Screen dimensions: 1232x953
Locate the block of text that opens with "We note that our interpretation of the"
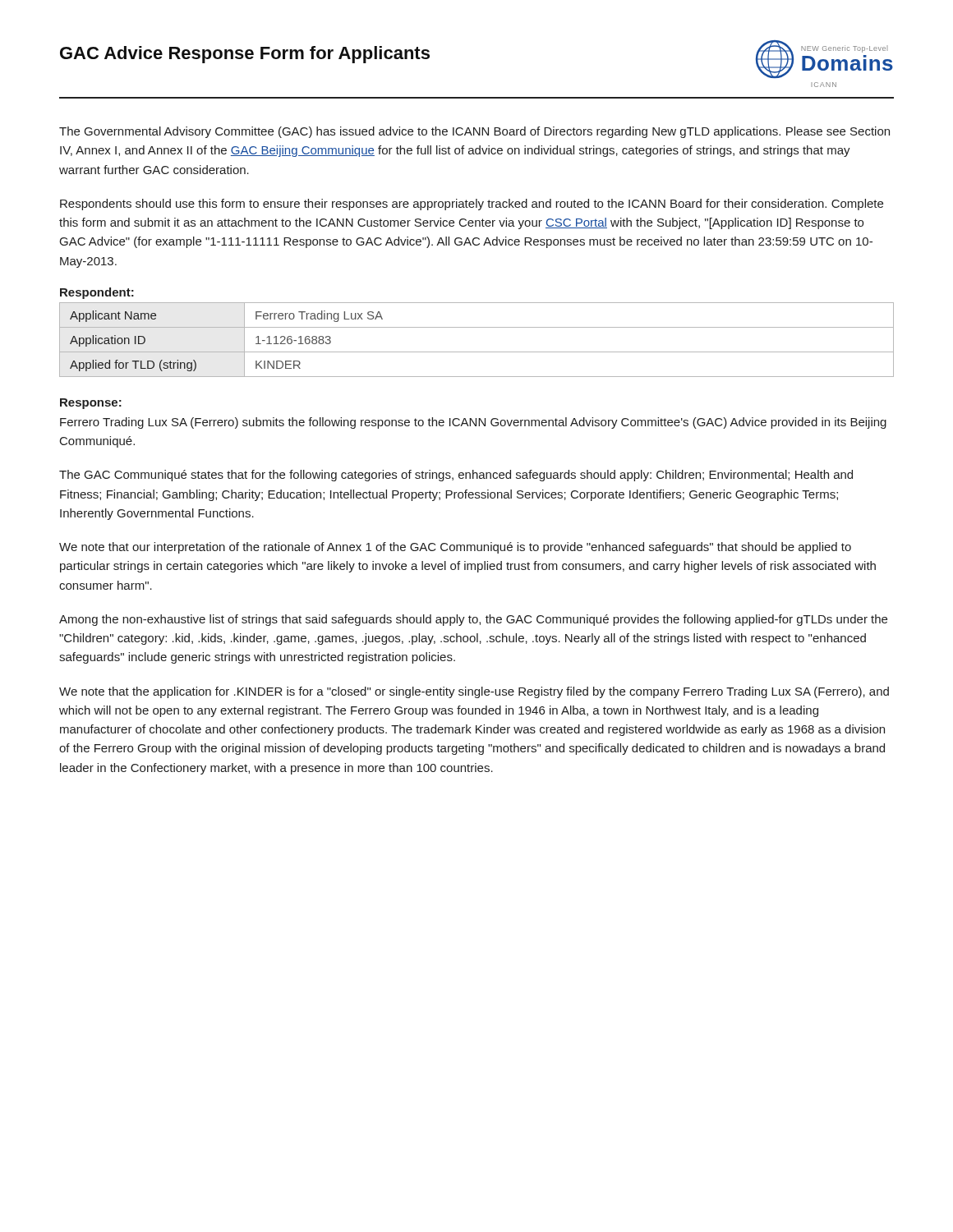pyautogui.click(x=468, y=566)
